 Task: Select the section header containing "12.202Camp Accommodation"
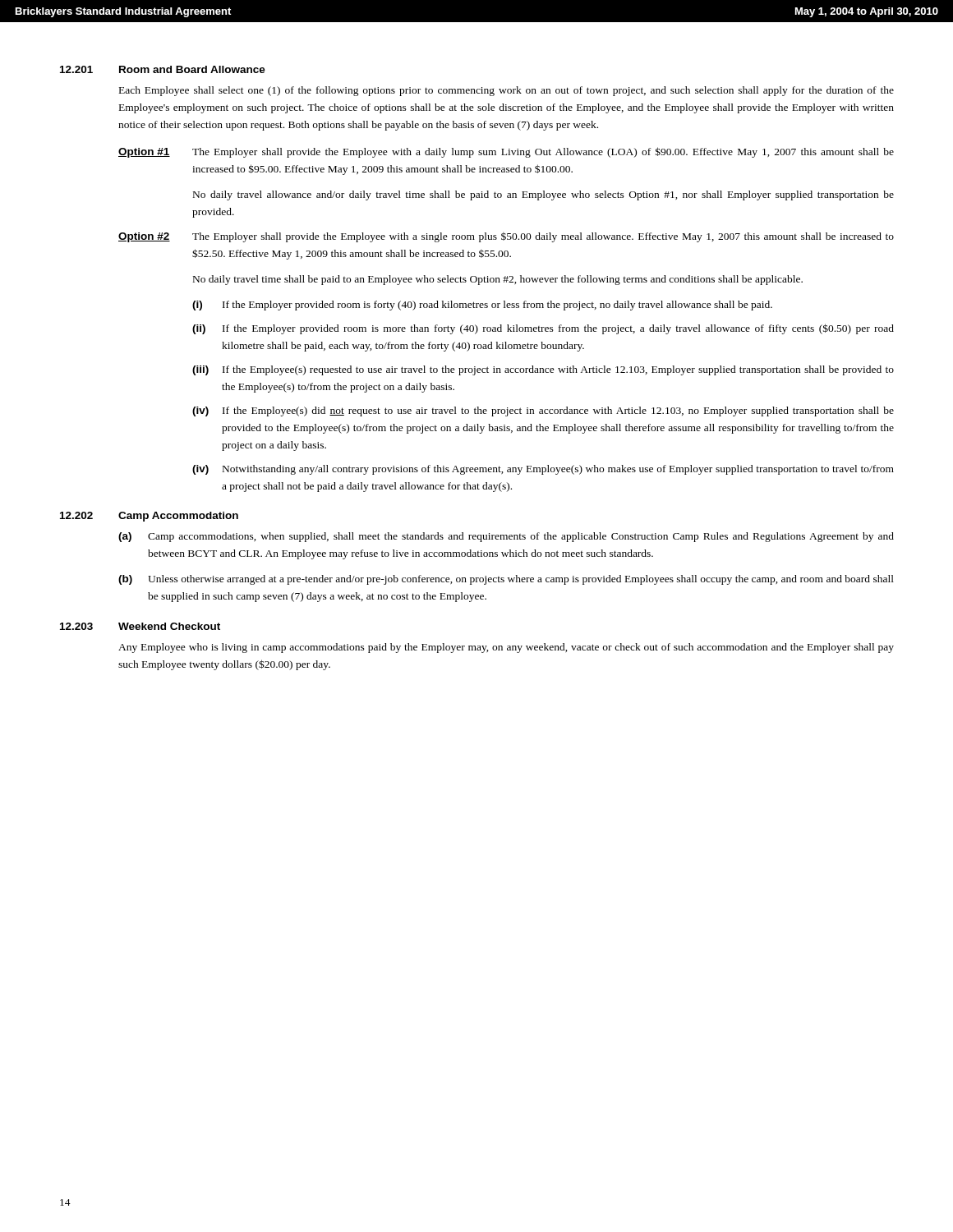[x=149, y=516]
